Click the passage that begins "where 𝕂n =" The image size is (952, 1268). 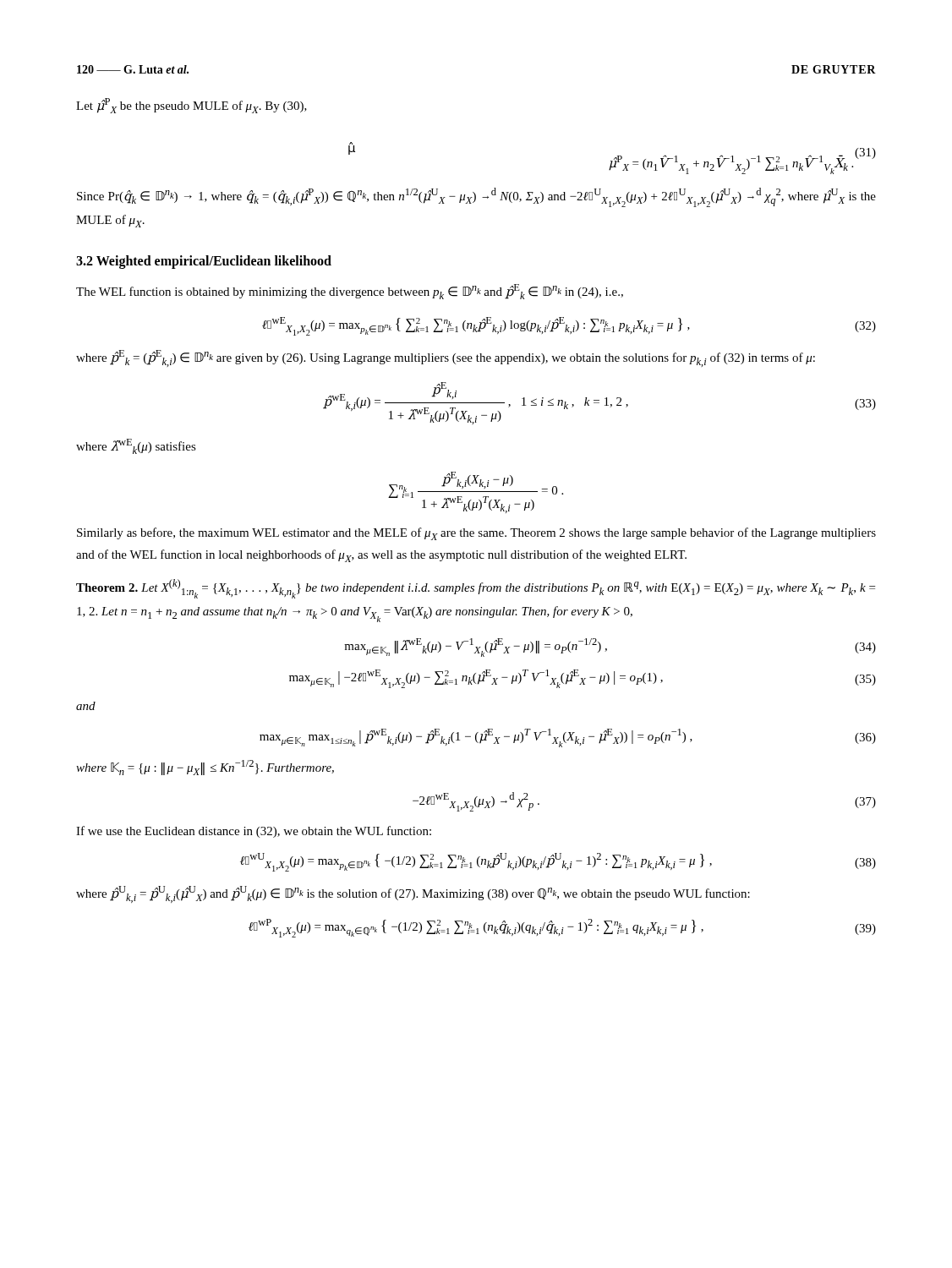pyautogui.click(x=205, y=768)
